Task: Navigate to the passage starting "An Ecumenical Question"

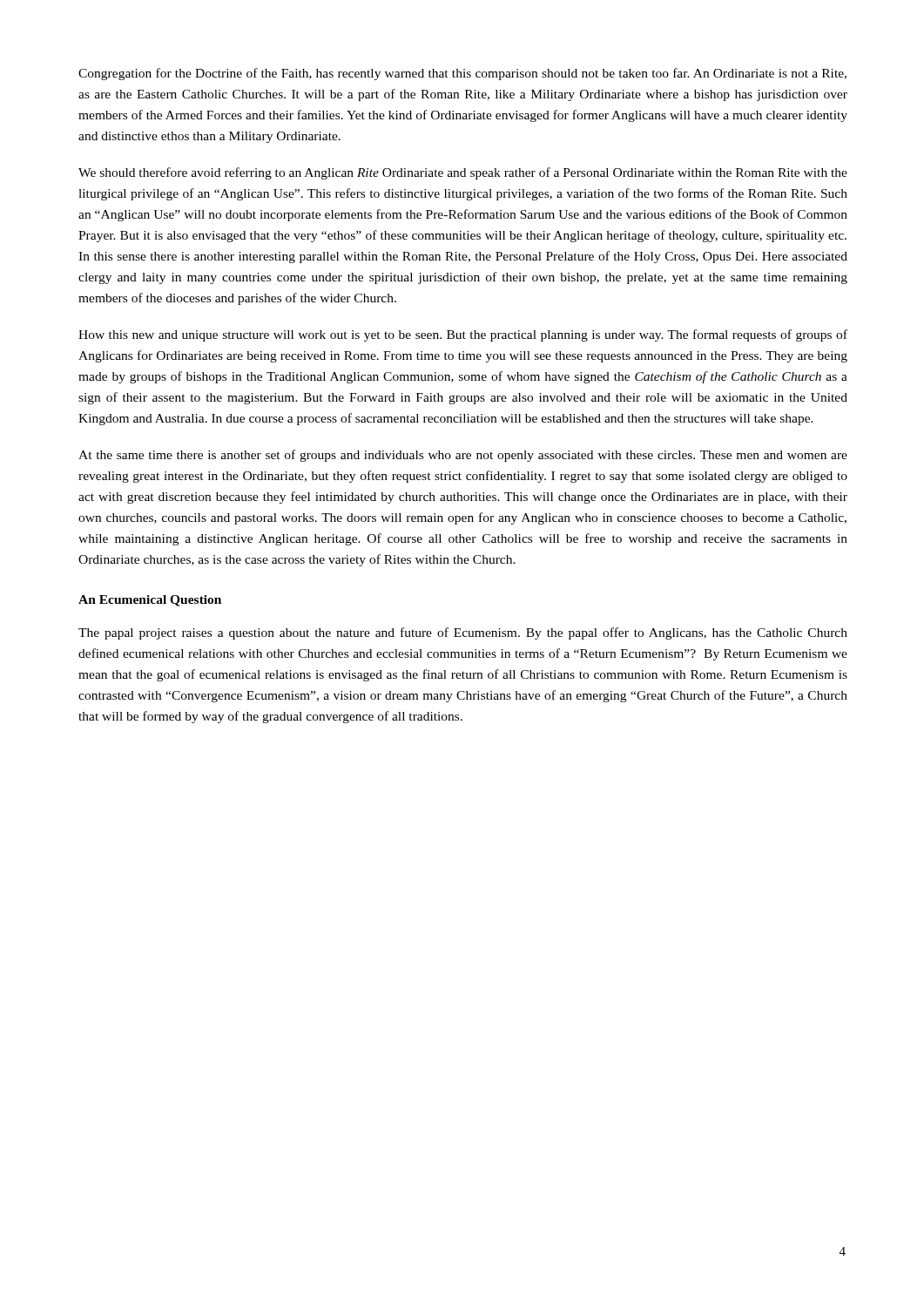Action: (x=150, y=599)
